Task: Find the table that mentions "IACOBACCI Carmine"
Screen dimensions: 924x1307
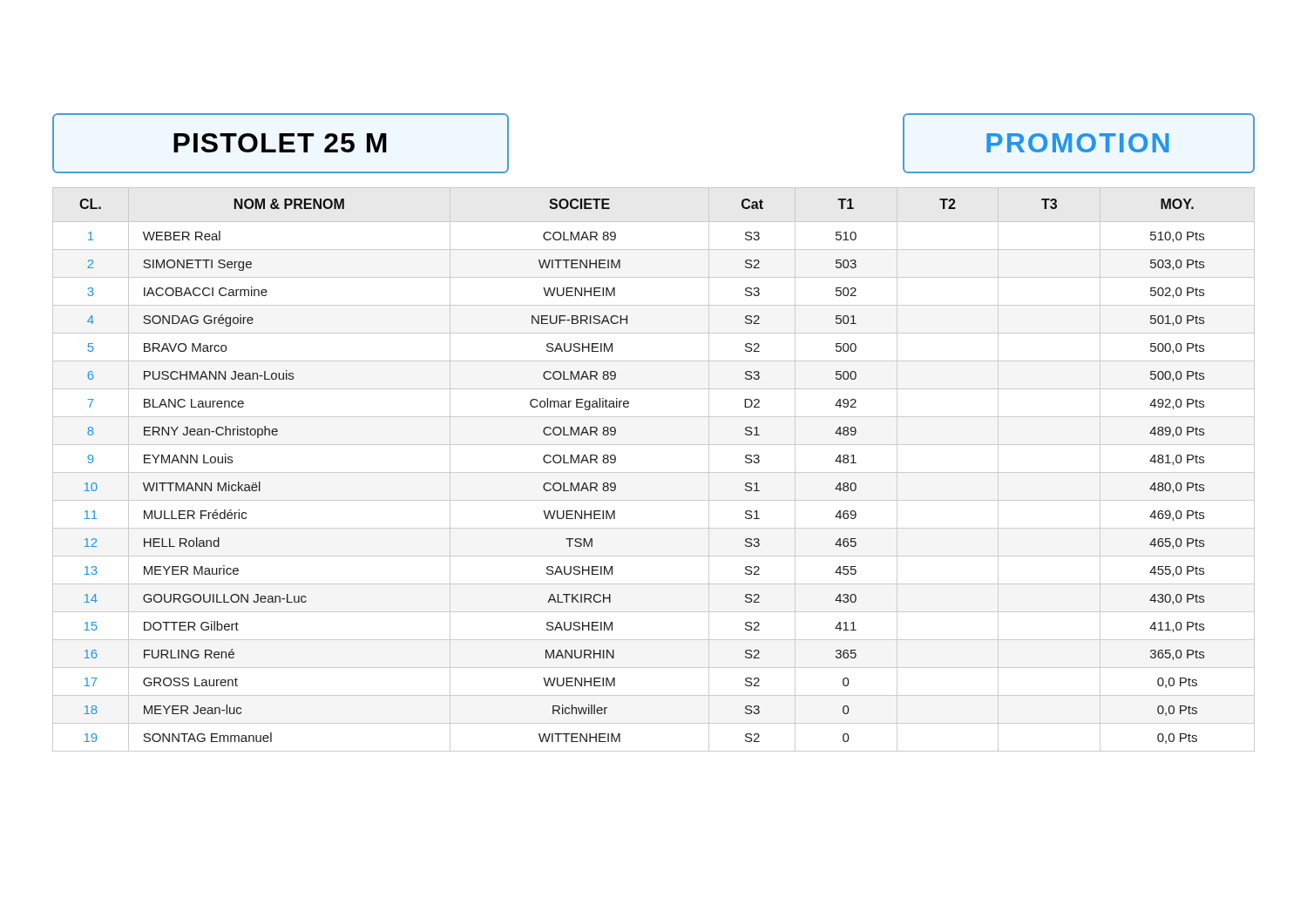Action: click(654, 469)
